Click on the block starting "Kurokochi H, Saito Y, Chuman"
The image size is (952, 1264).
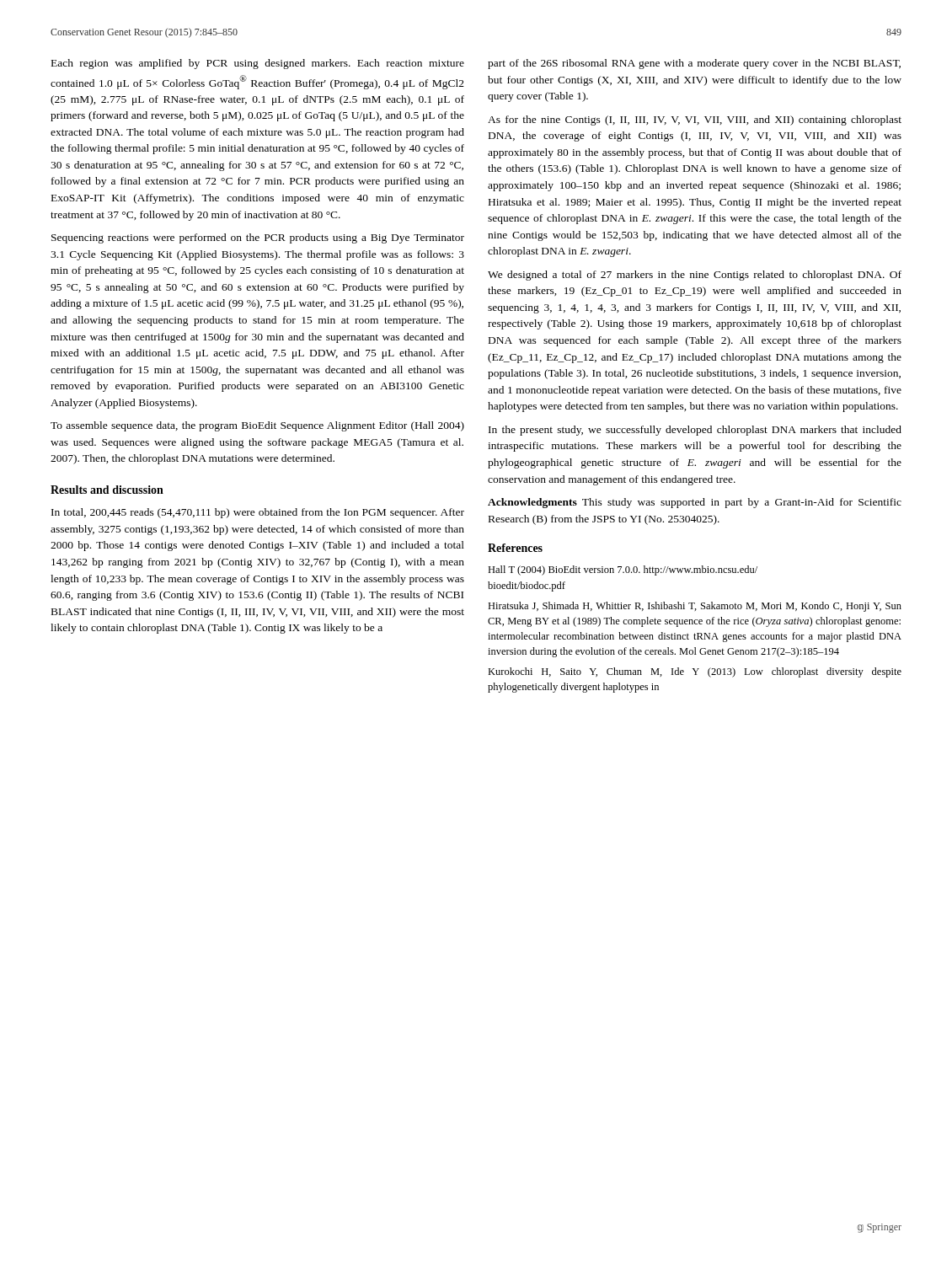point(695,679)
